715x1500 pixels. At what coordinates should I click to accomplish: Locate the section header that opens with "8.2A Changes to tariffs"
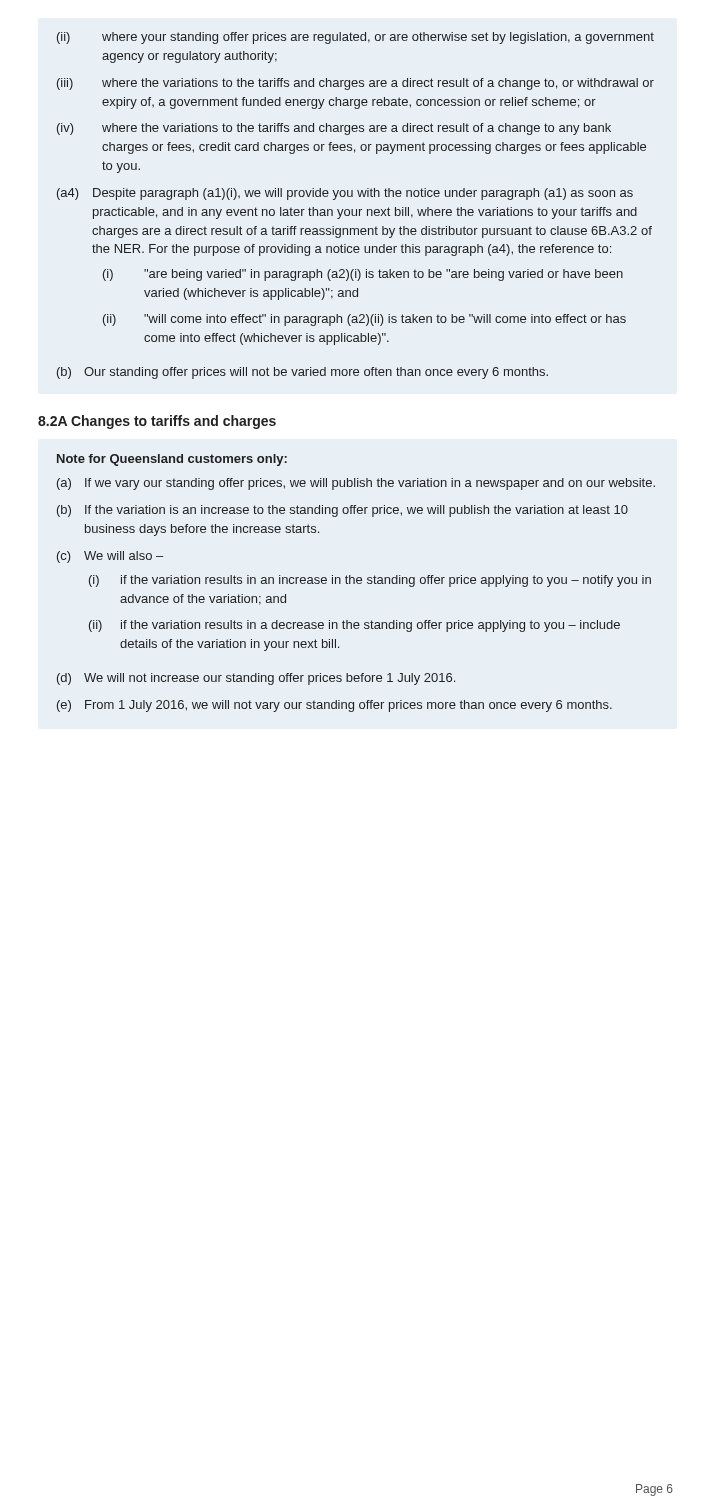(x=157, y=421)
